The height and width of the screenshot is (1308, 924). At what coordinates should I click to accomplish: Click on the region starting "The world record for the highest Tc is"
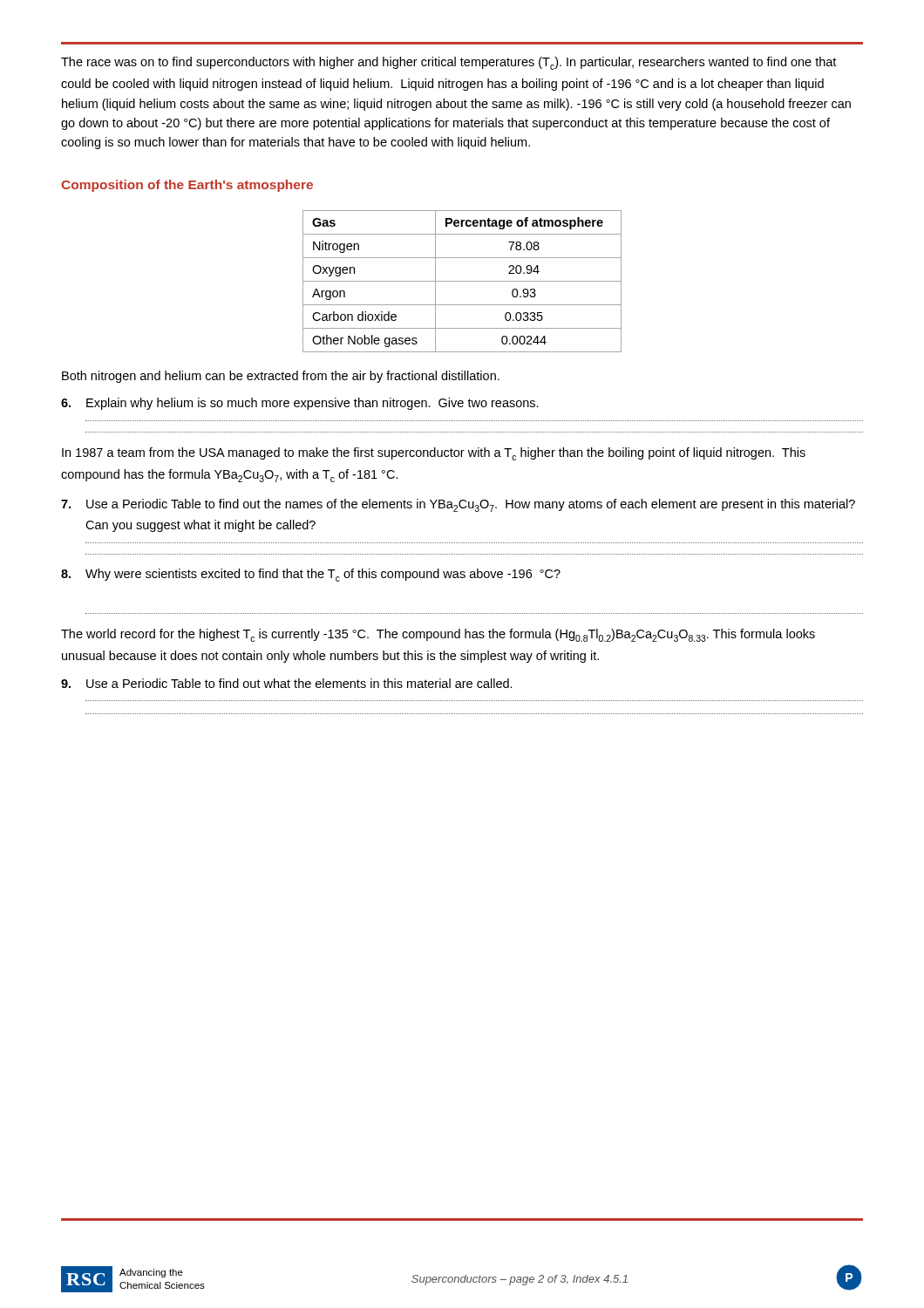click(x=462, y=645)
